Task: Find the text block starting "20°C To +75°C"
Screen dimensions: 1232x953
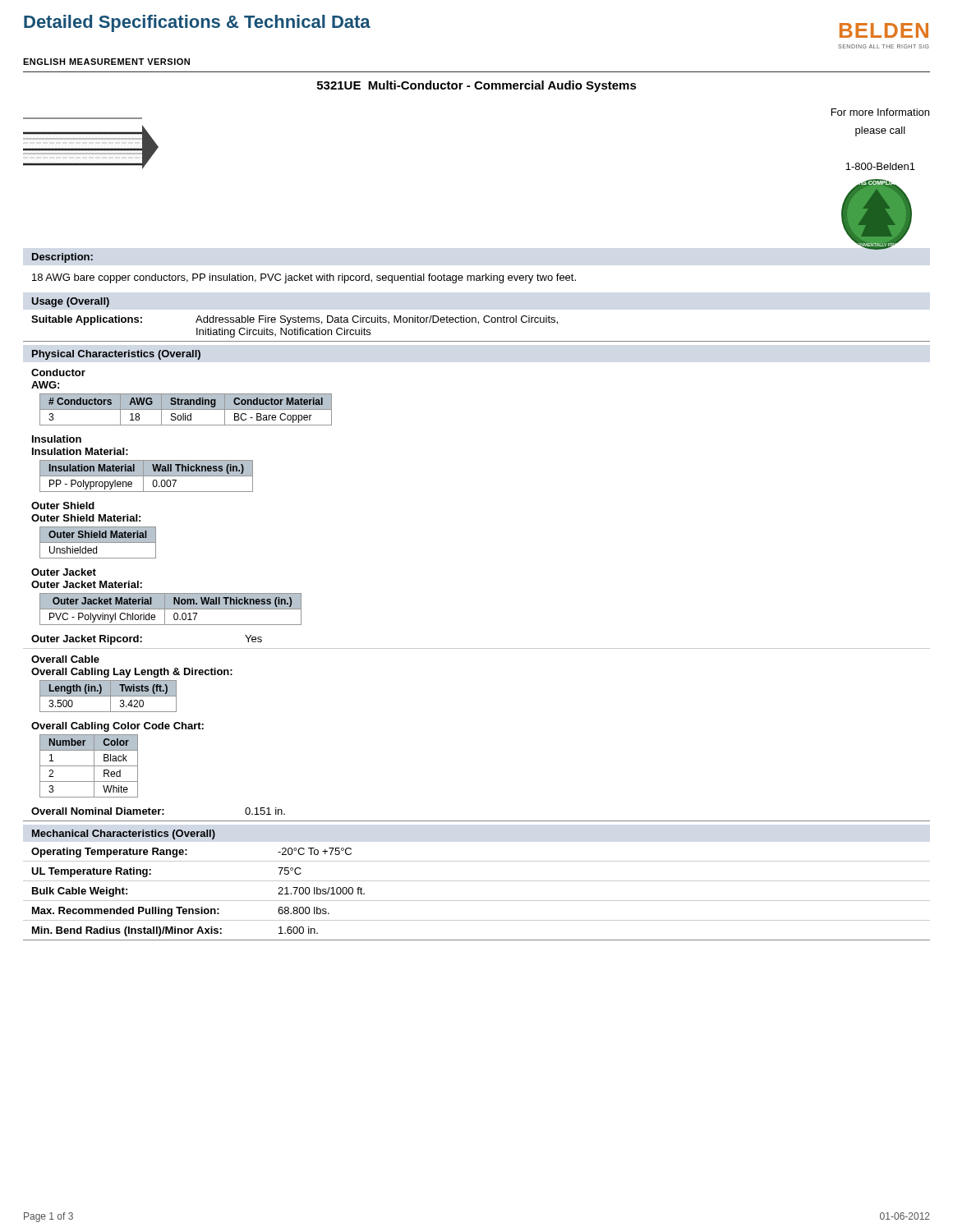Action: pyautogui.click(x=315, y=851)
